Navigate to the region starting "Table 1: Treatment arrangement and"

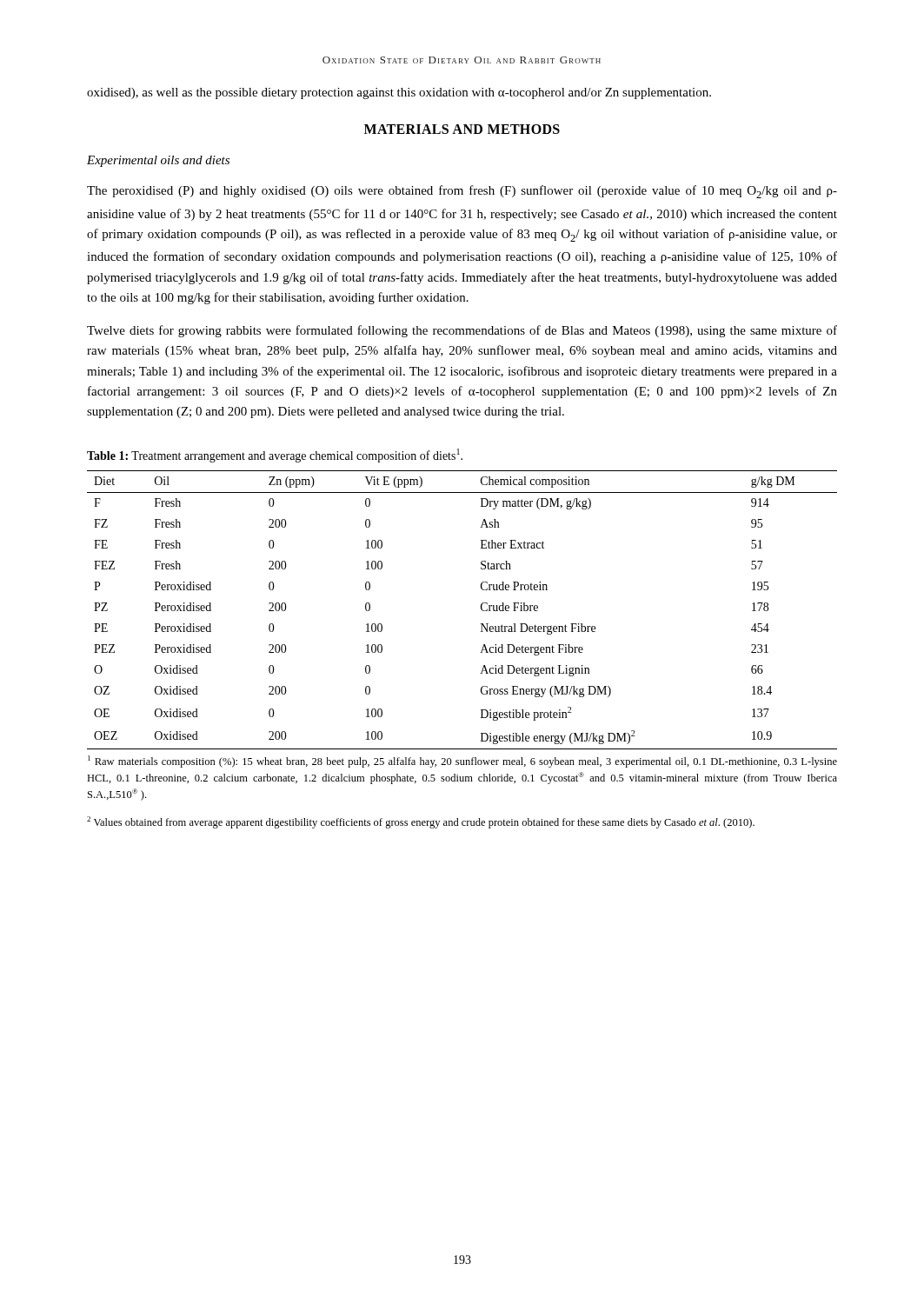pos(462,456)
